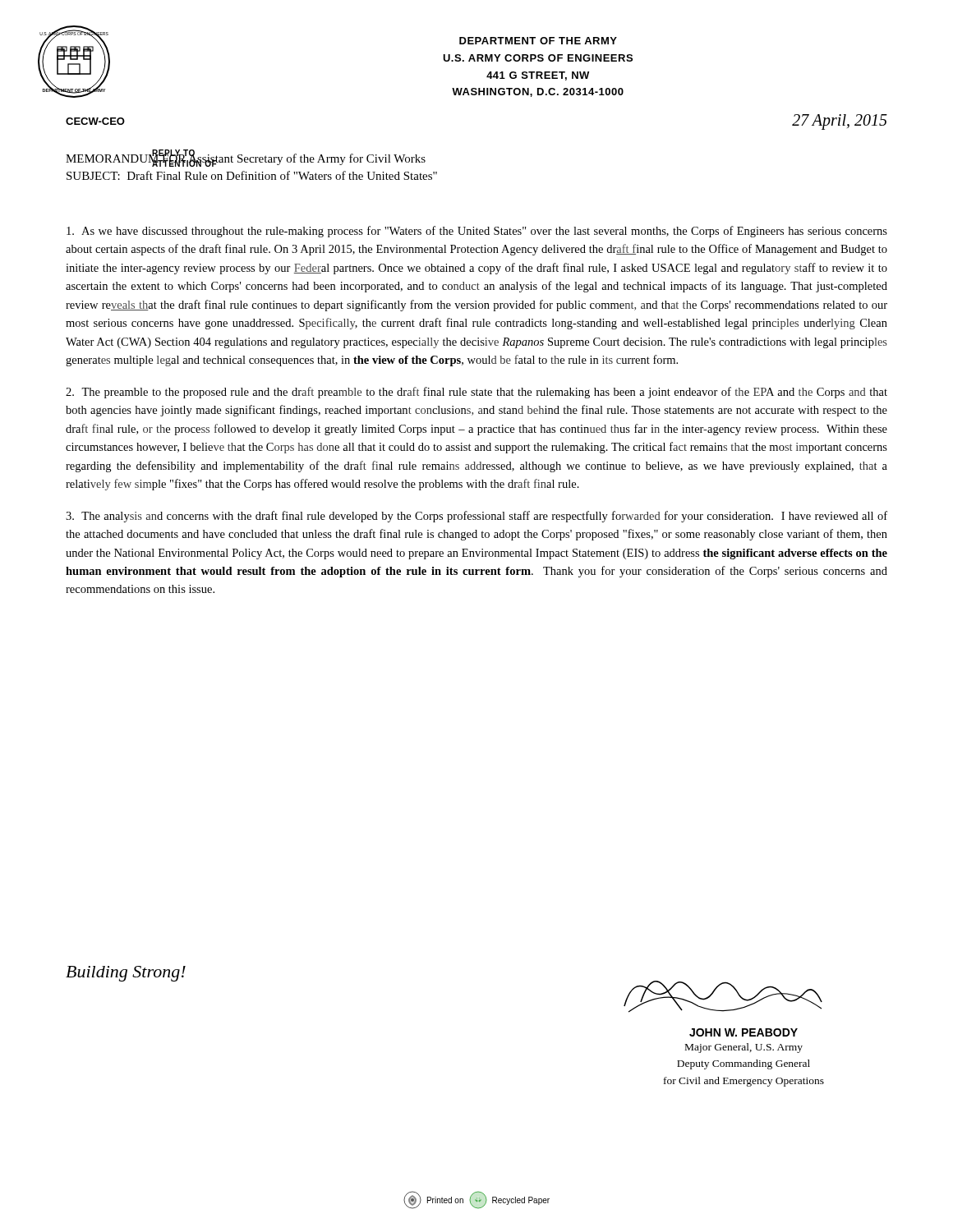Select the text block with the text "The analysis and concerns with the draft"
The image size is (953, 1232).
476,552
